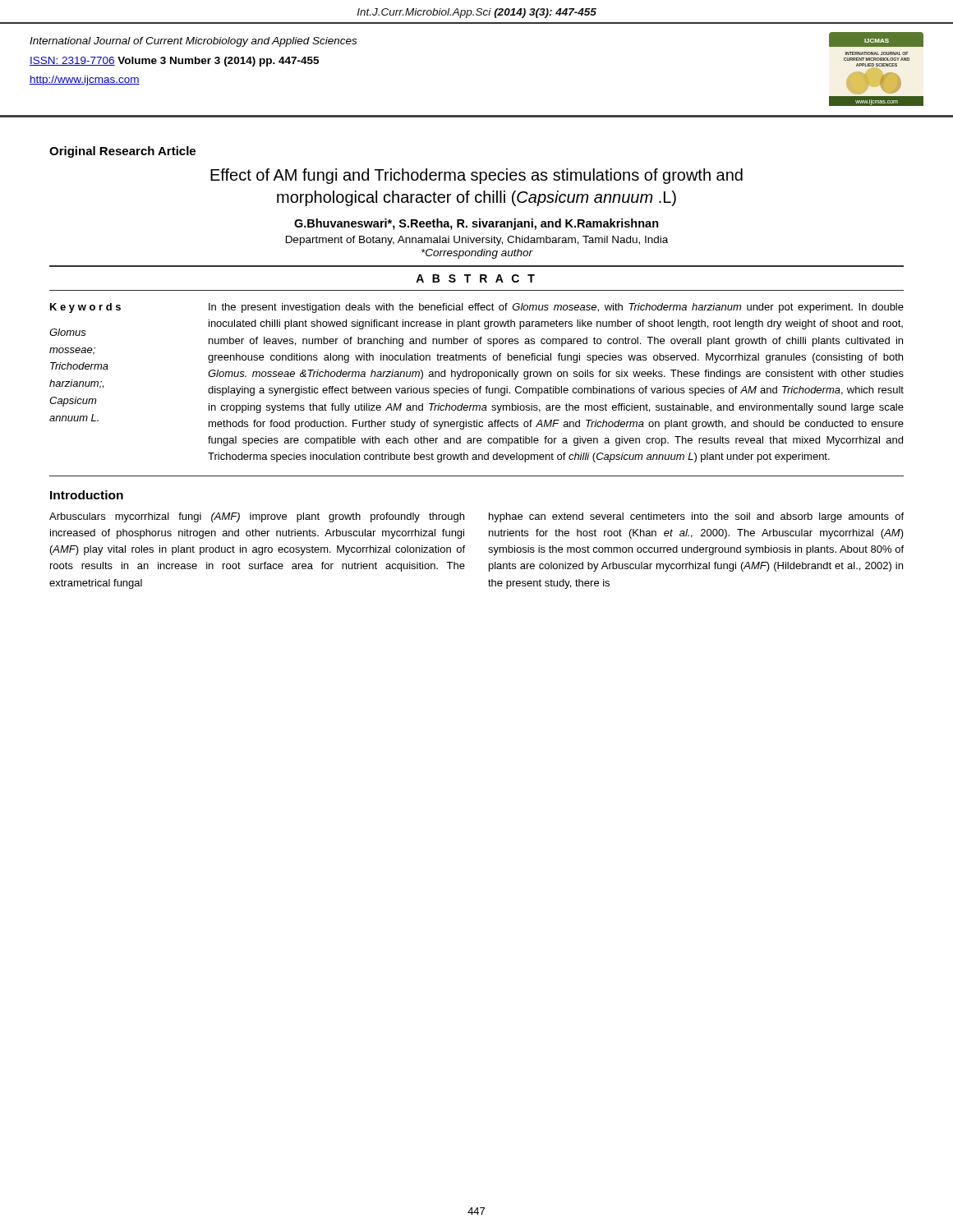This screenshot has width=953, height=1232.
Task: Click on the logo
Action: coord(876,70)
